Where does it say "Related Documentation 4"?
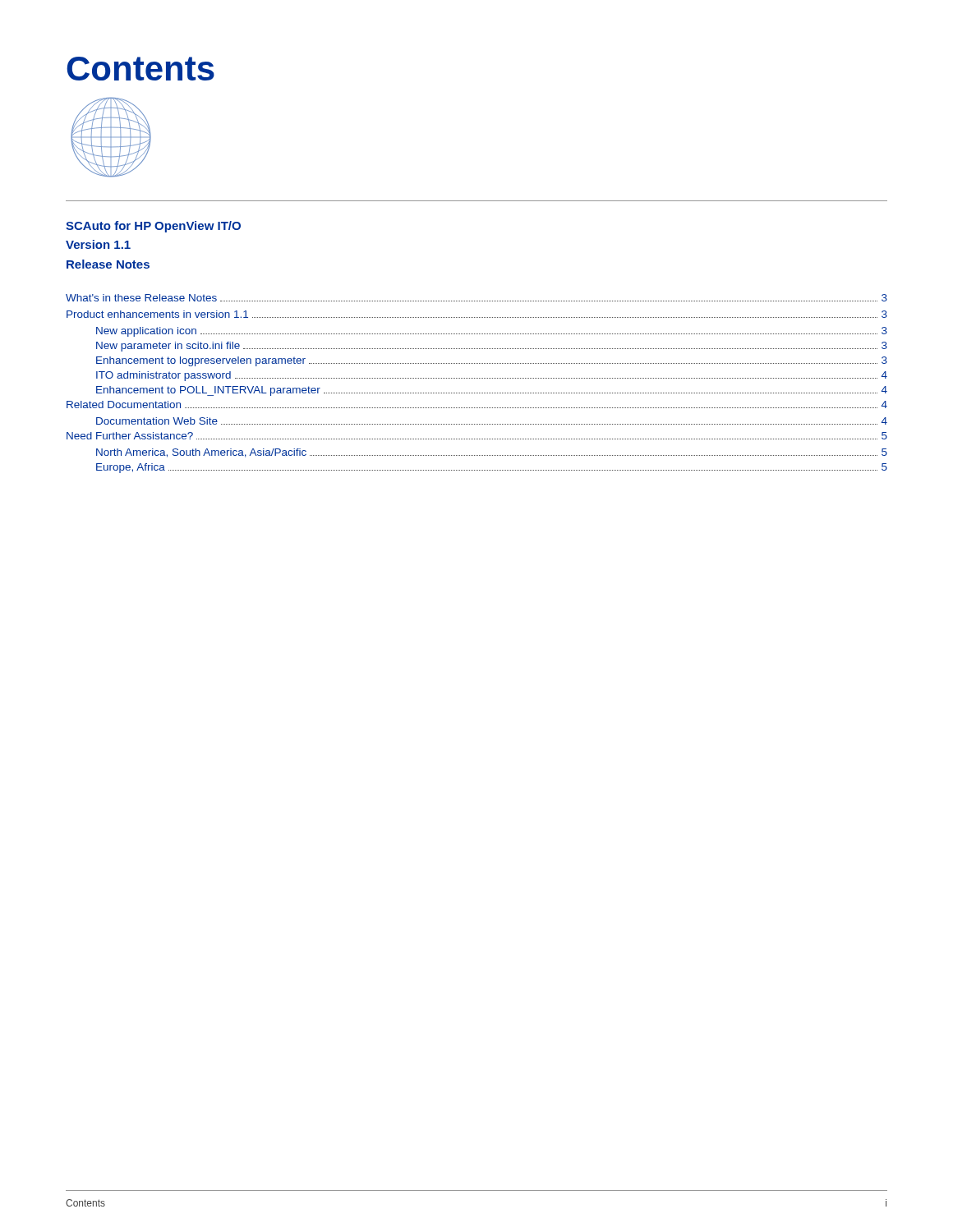Screen dimensions: 1232x953 (476, 404)
